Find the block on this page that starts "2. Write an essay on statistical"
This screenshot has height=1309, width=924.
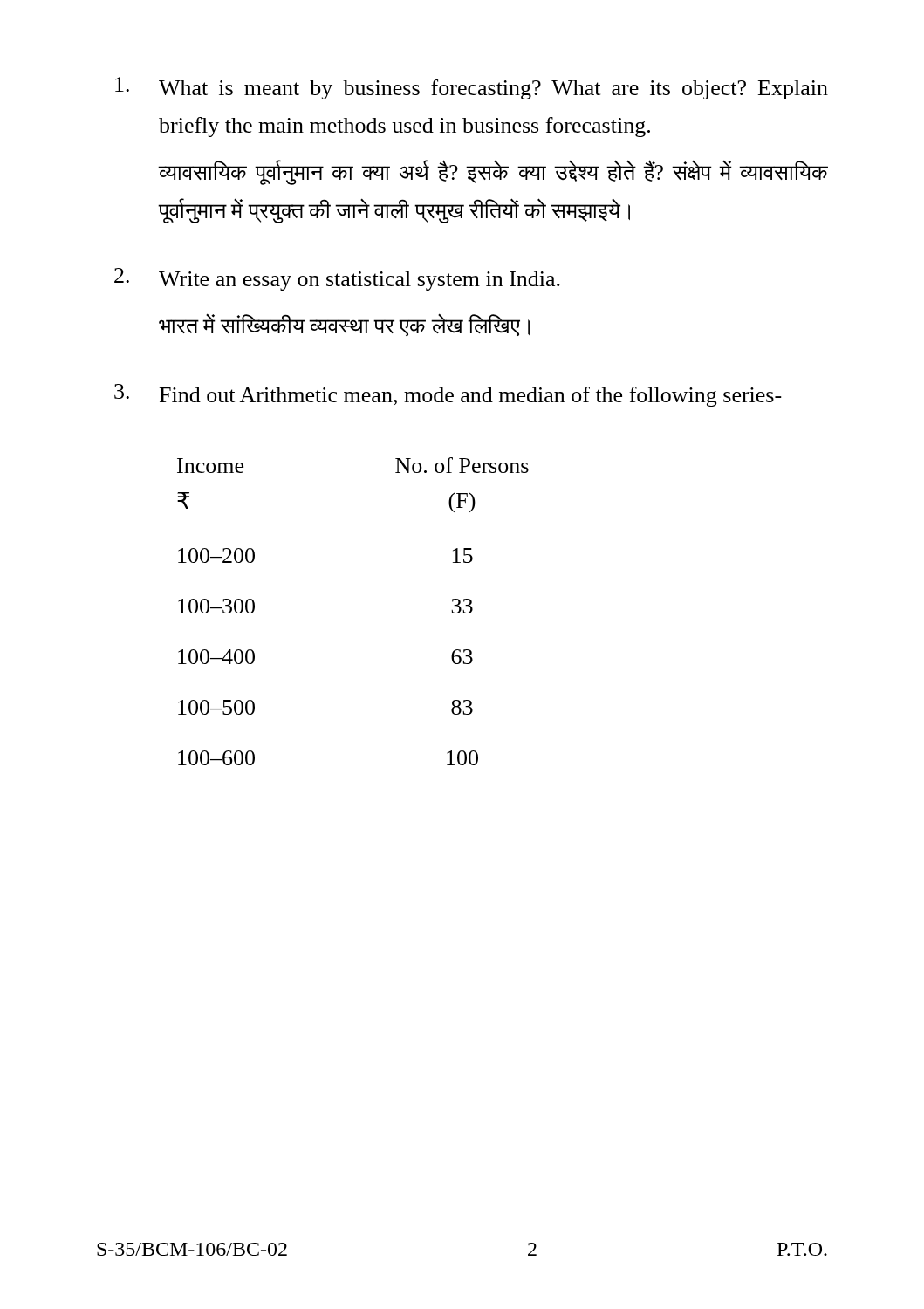pos(471,303)
